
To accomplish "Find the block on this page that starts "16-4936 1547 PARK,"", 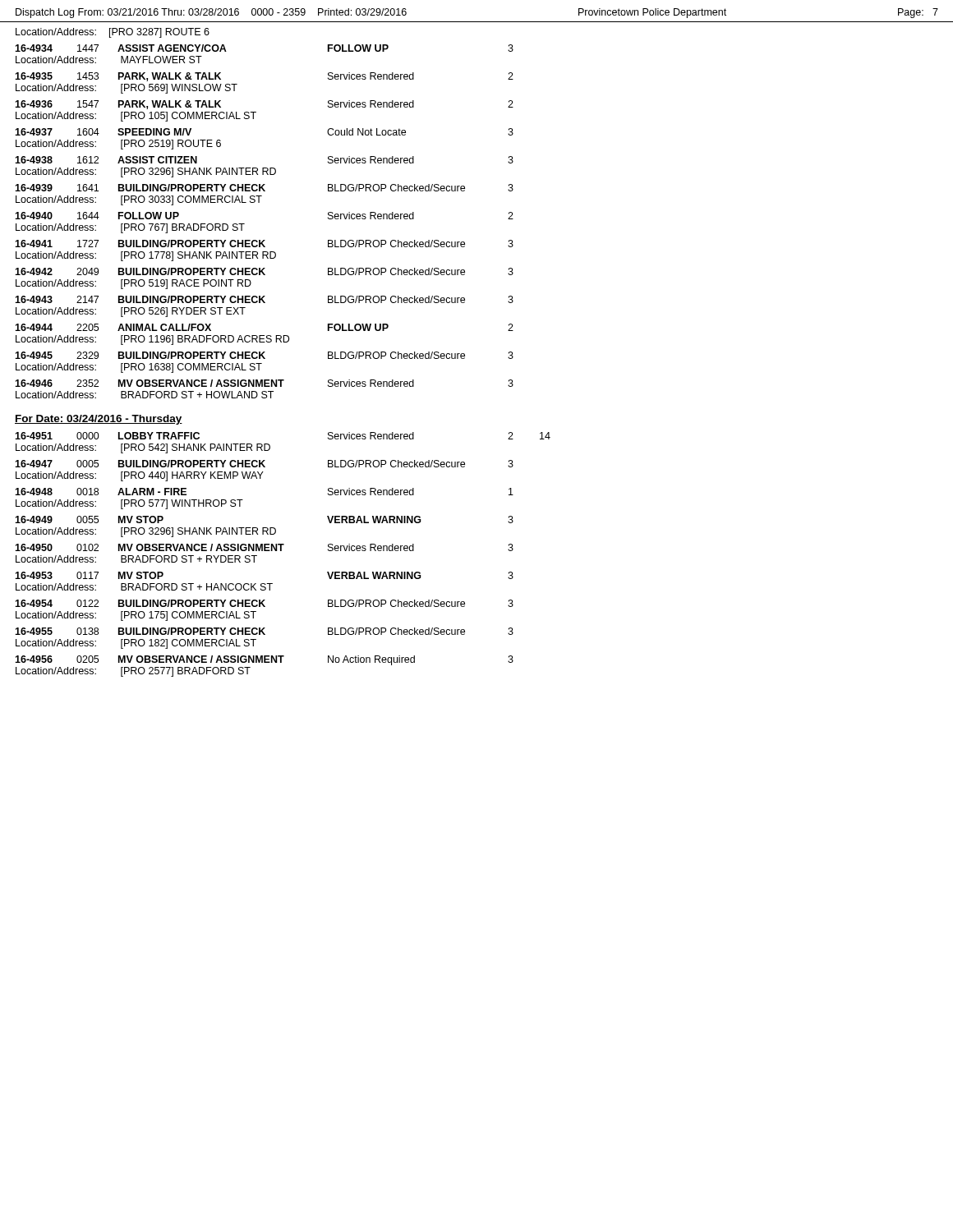I will tap(33, 105).
